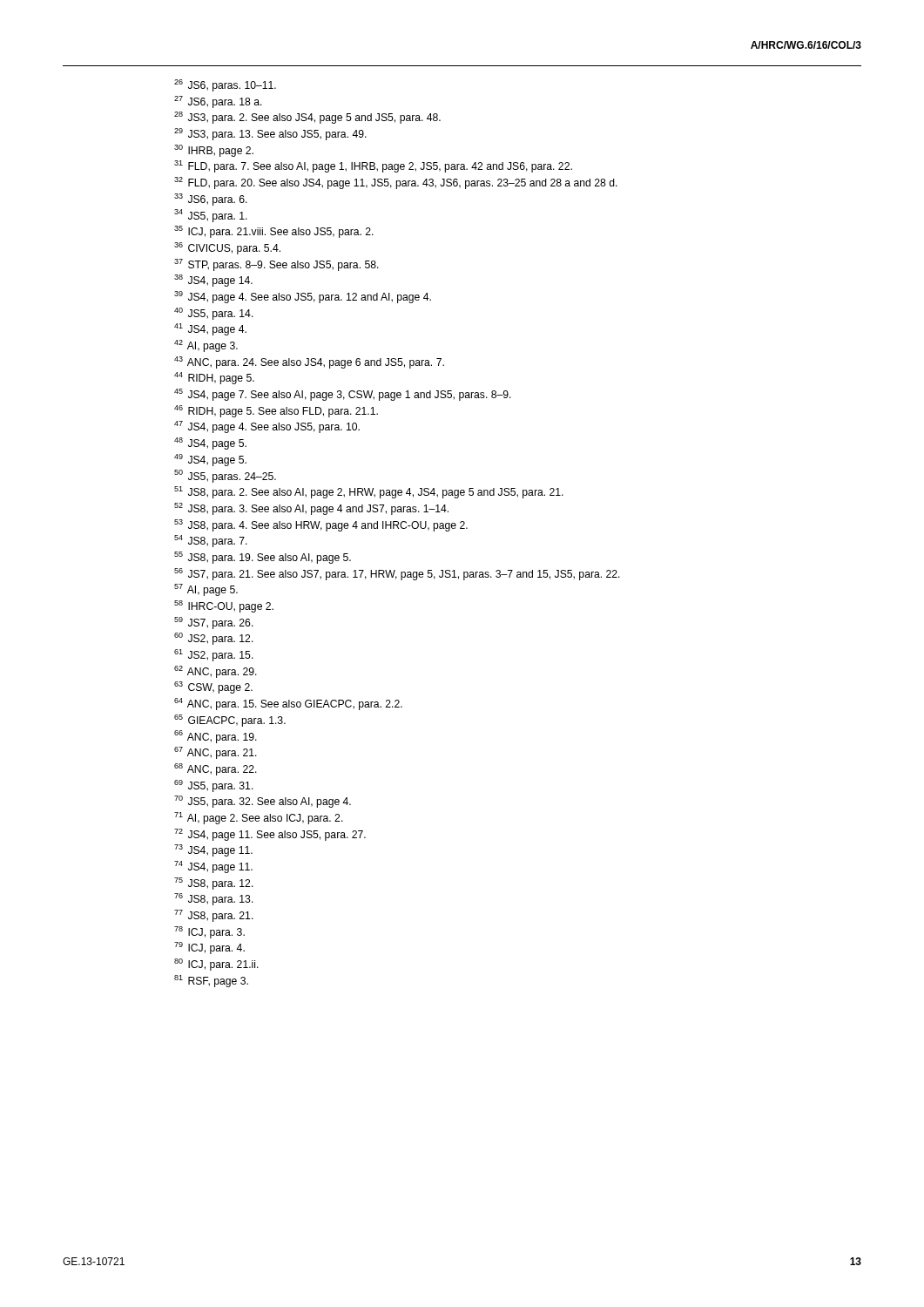Locate the footnote that says "78 ICJ, para. 3."

point(210,932)
